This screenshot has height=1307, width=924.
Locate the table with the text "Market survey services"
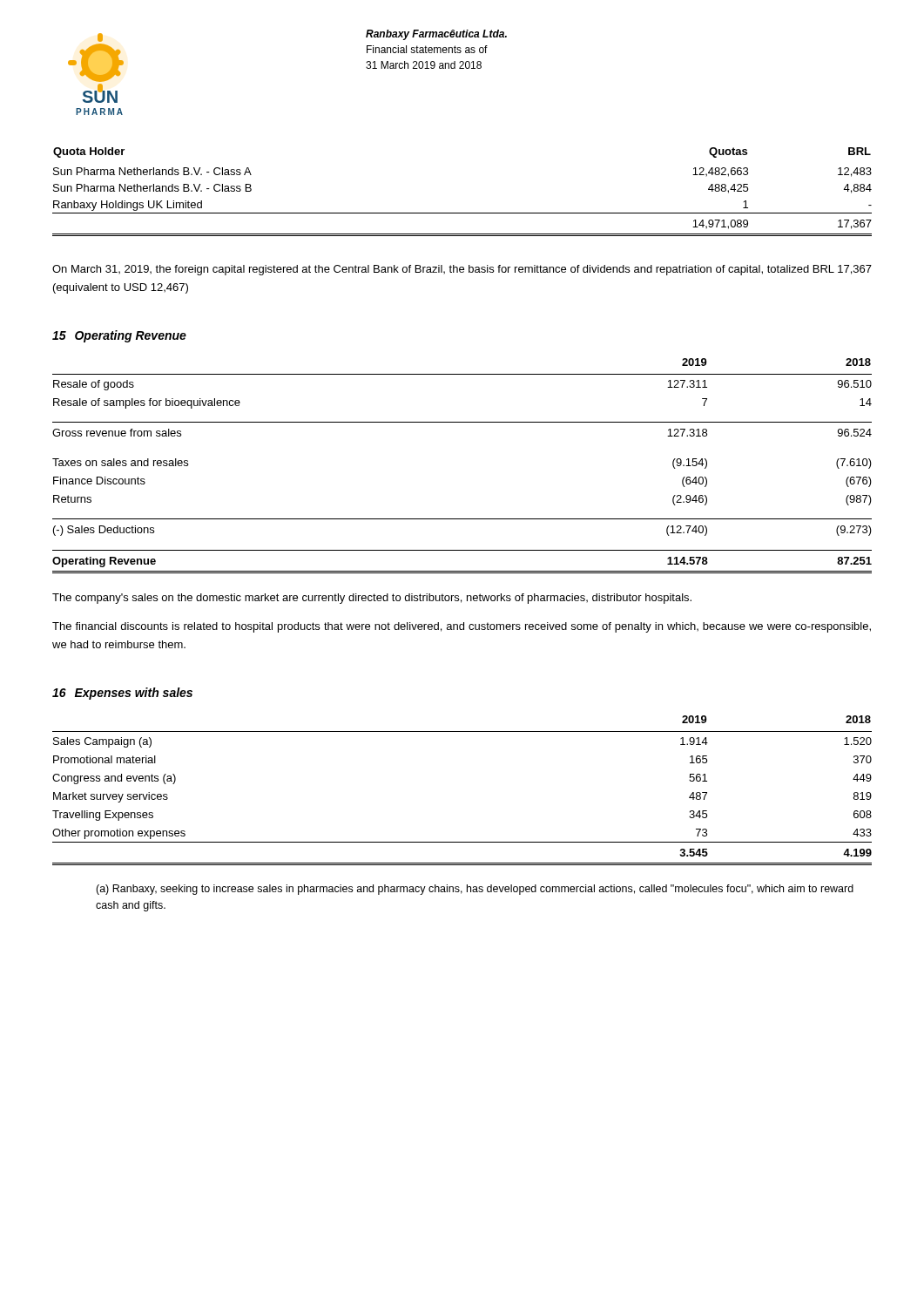click(x=462, y=789)
